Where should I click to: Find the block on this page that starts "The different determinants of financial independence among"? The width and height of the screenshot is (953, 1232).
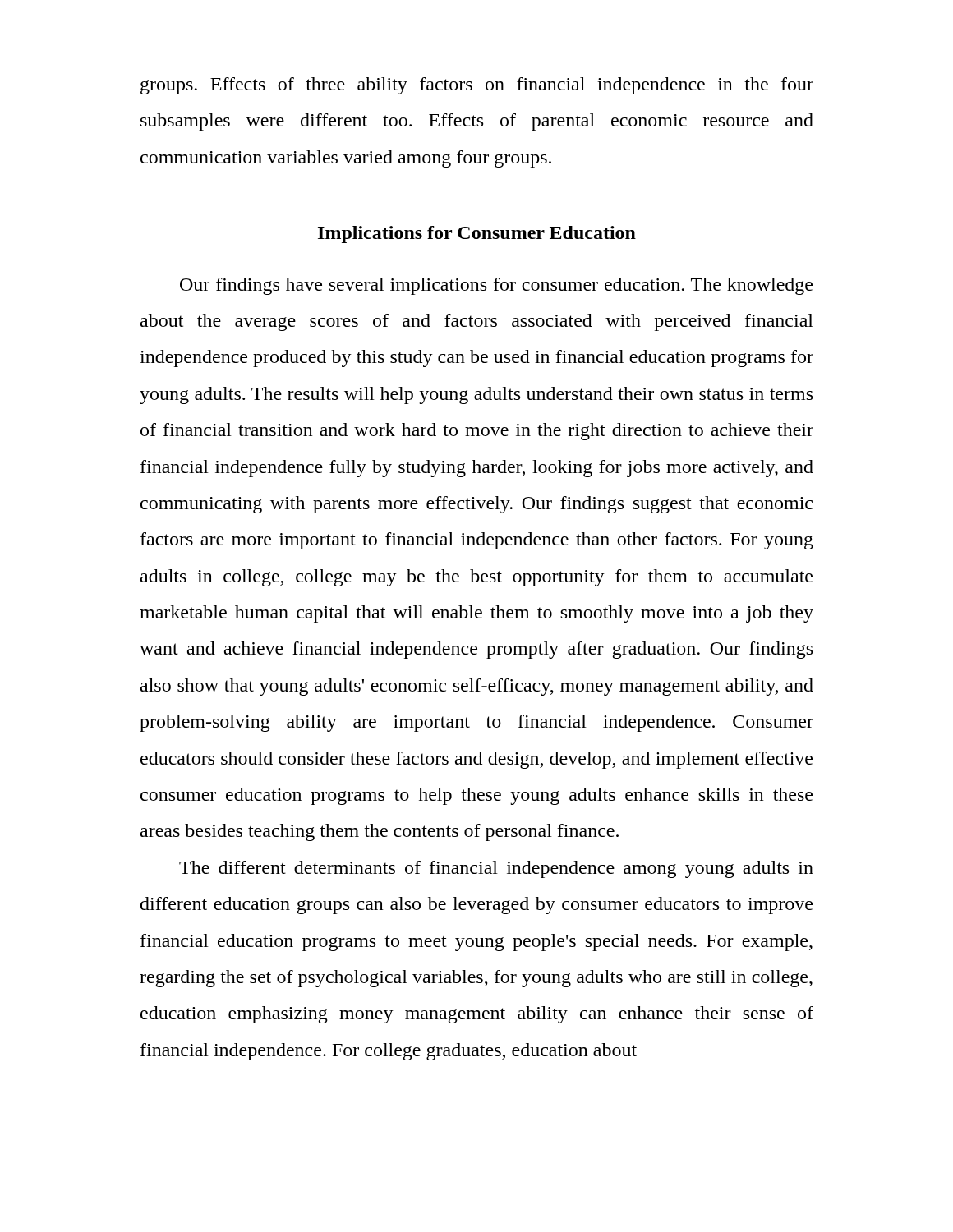pos(476,958)
